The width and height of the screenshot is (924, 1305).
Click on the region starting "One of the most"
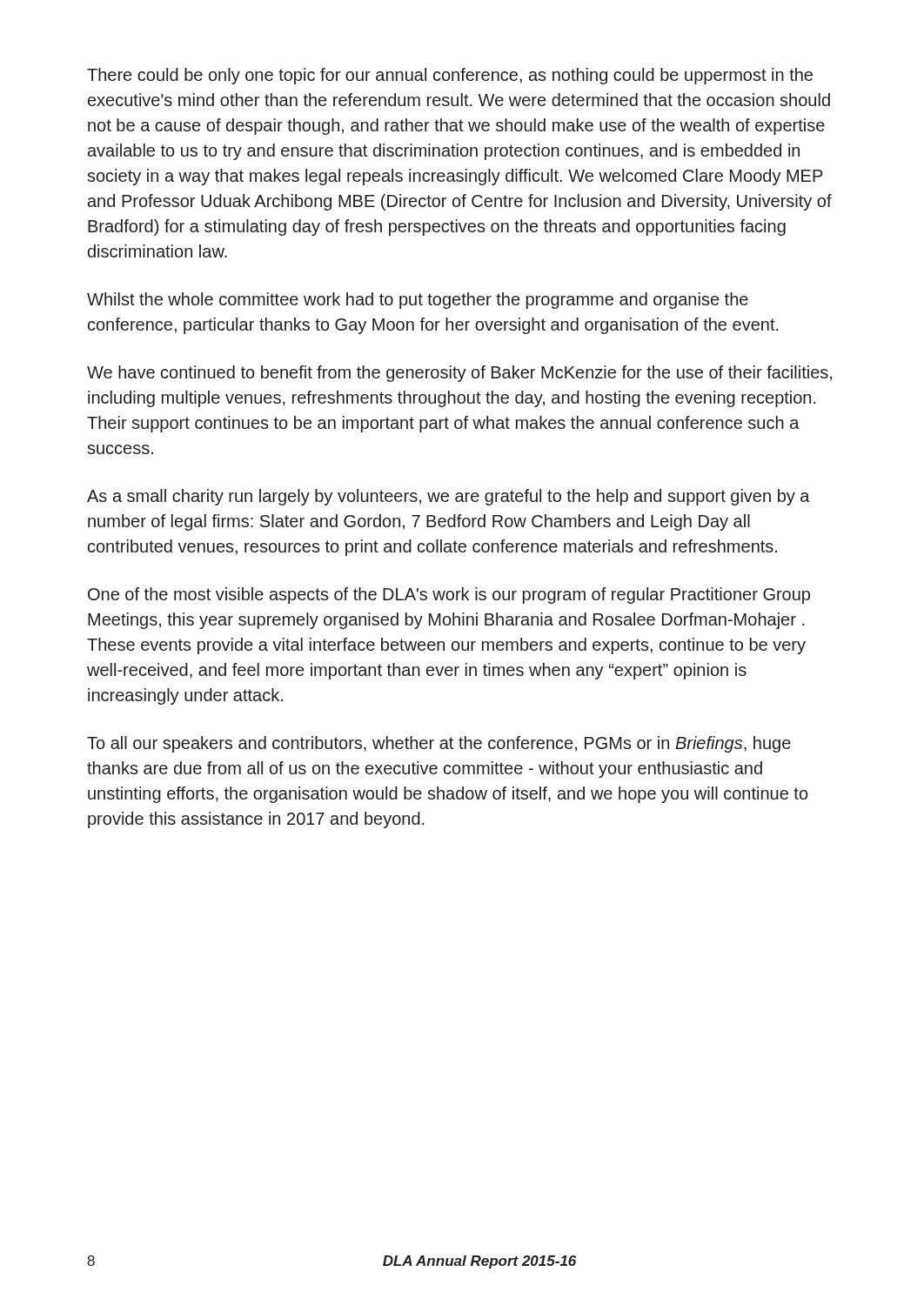[x=449, y=645]
